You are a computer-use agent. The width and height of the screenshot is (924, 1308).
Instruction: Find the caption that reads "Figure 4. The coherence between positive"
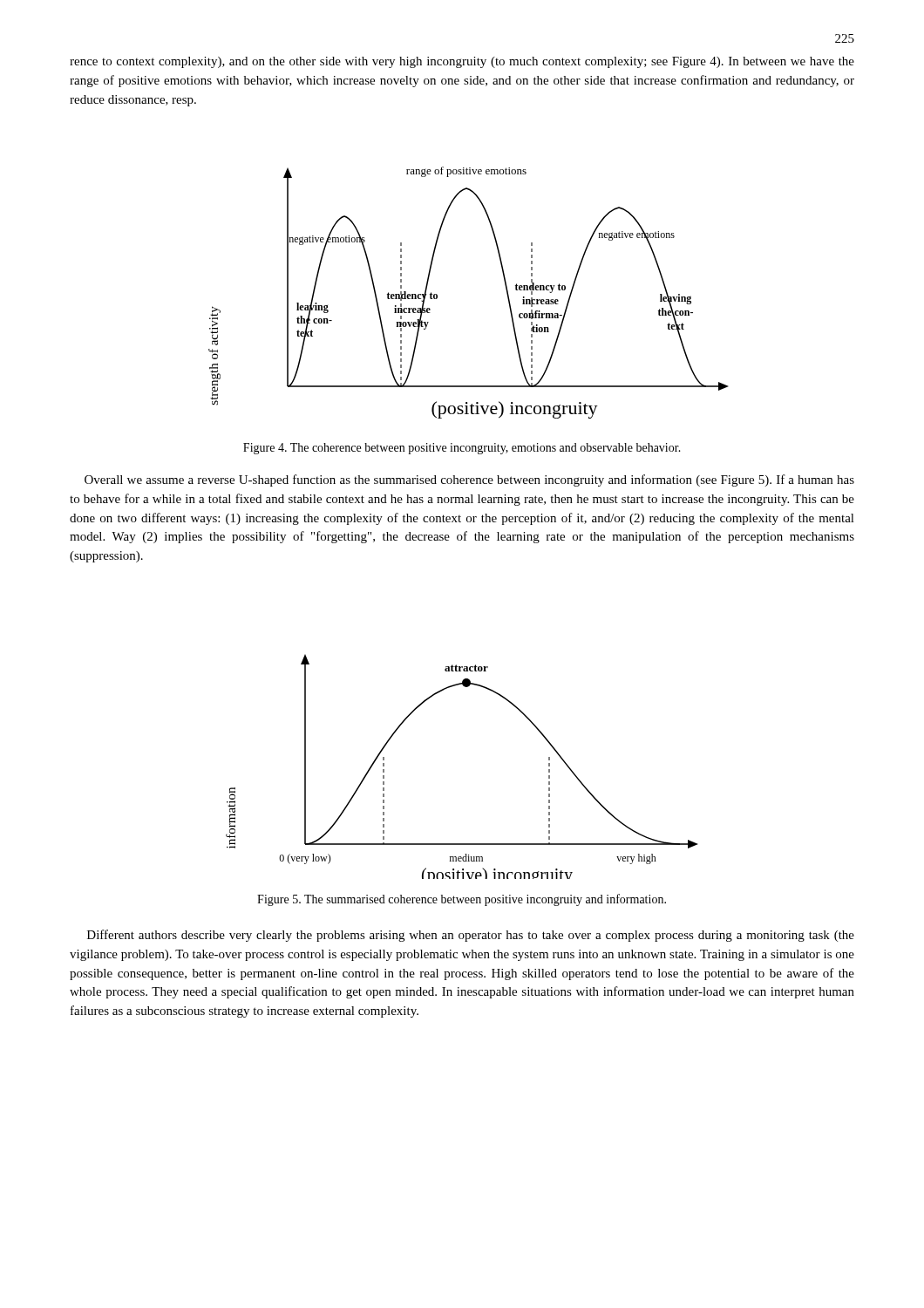(462, 448)
